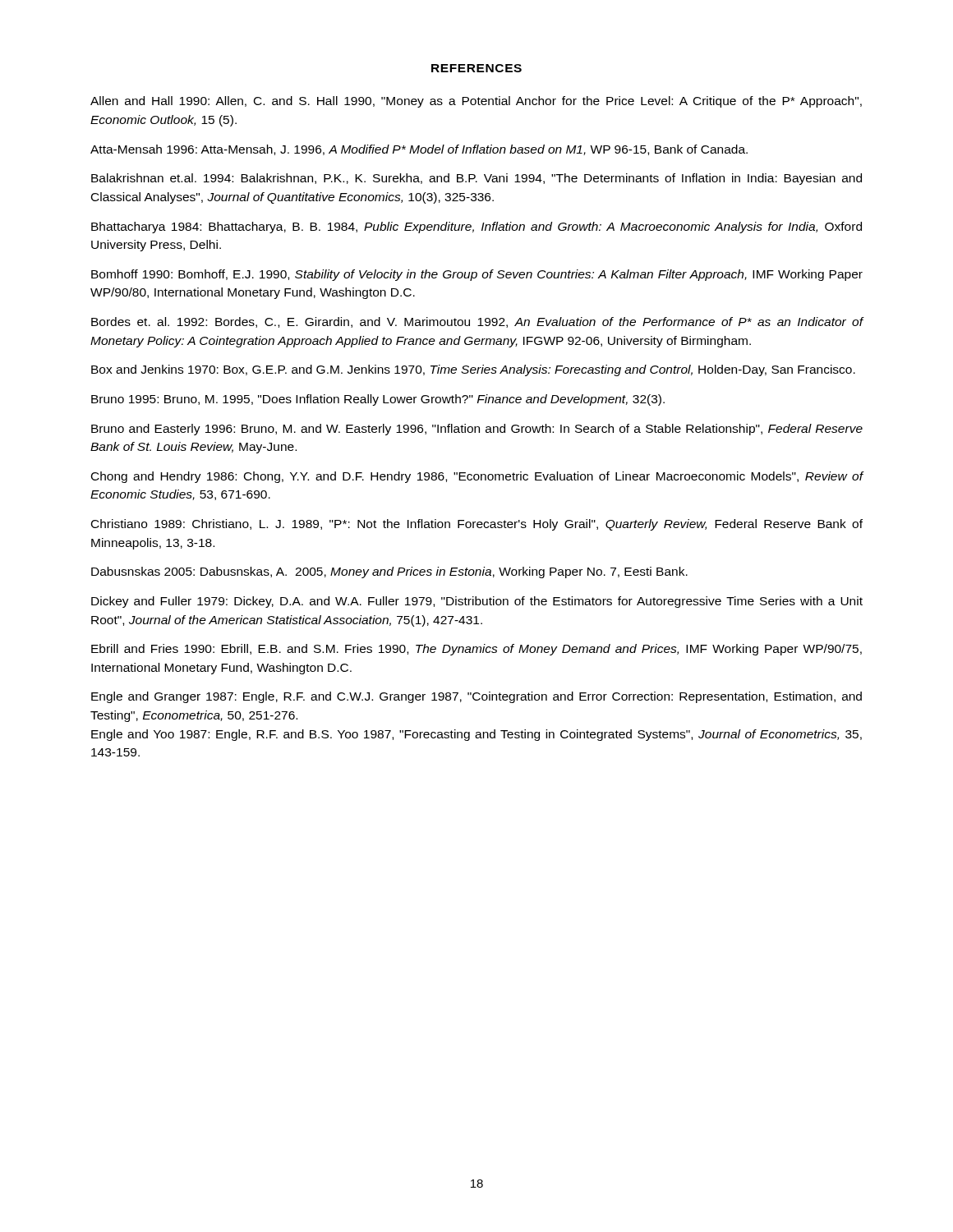Navigate to the element starting "Christiano 1989: Christiano, L."
953x1232 pixels.
[x=476, y=533]
